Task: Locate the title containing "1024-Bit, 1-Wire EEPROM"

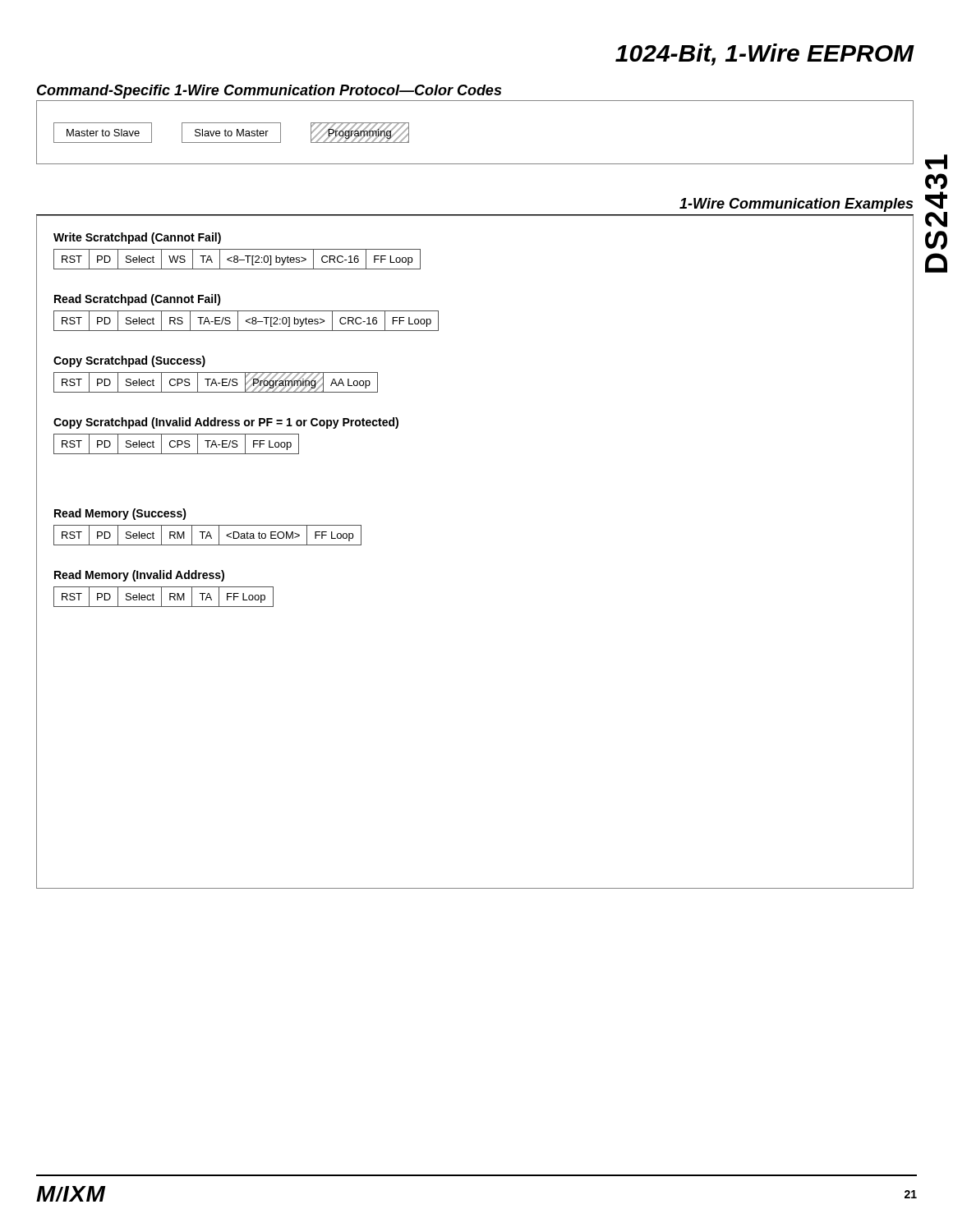Action: coord(764,53)
